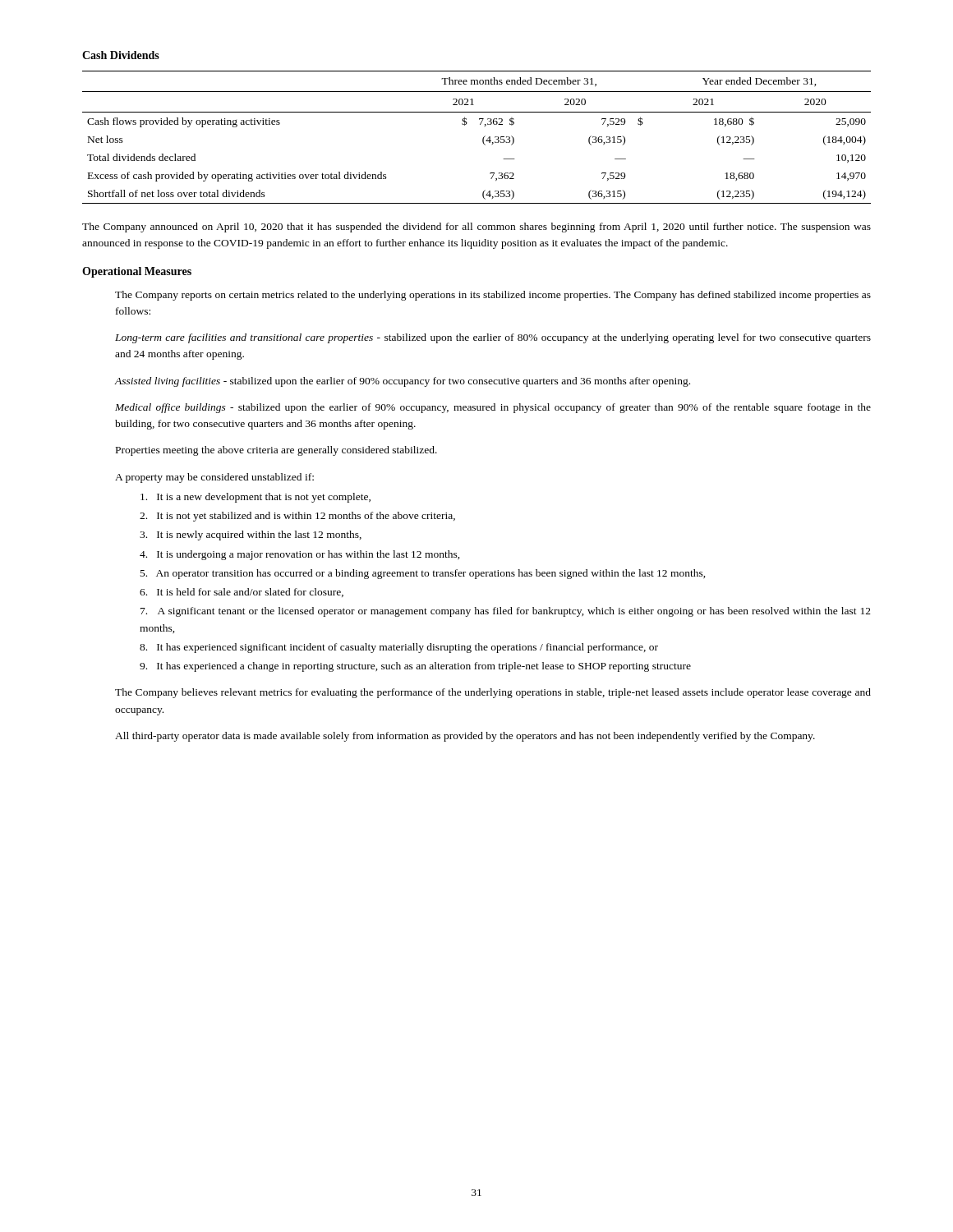953x1232 pixels.
Task: Select the text block starting "All third-party operator data is made available"
Action: 465,735
